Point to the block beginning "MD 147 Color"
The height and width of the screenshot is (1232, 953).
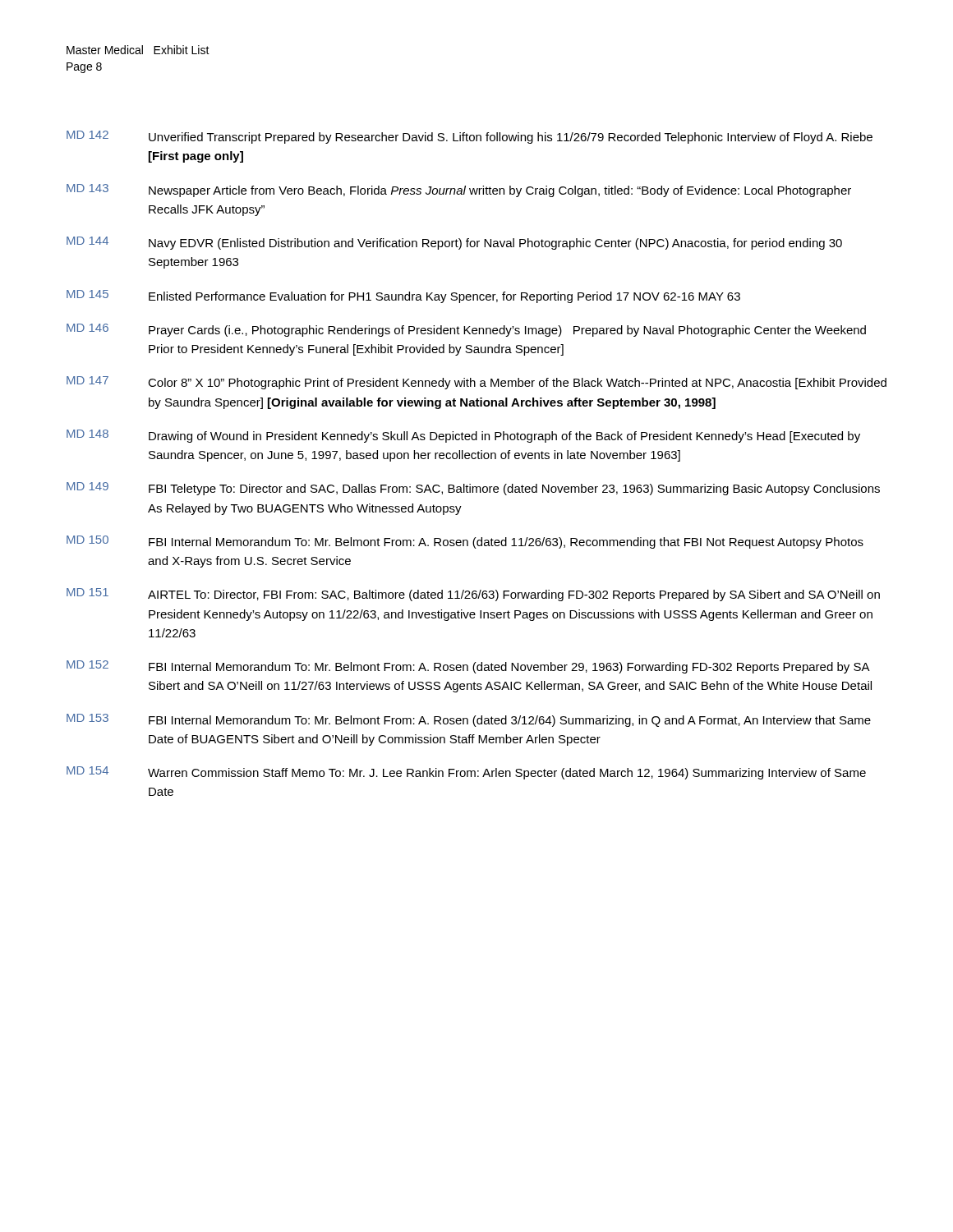point(476,392)
